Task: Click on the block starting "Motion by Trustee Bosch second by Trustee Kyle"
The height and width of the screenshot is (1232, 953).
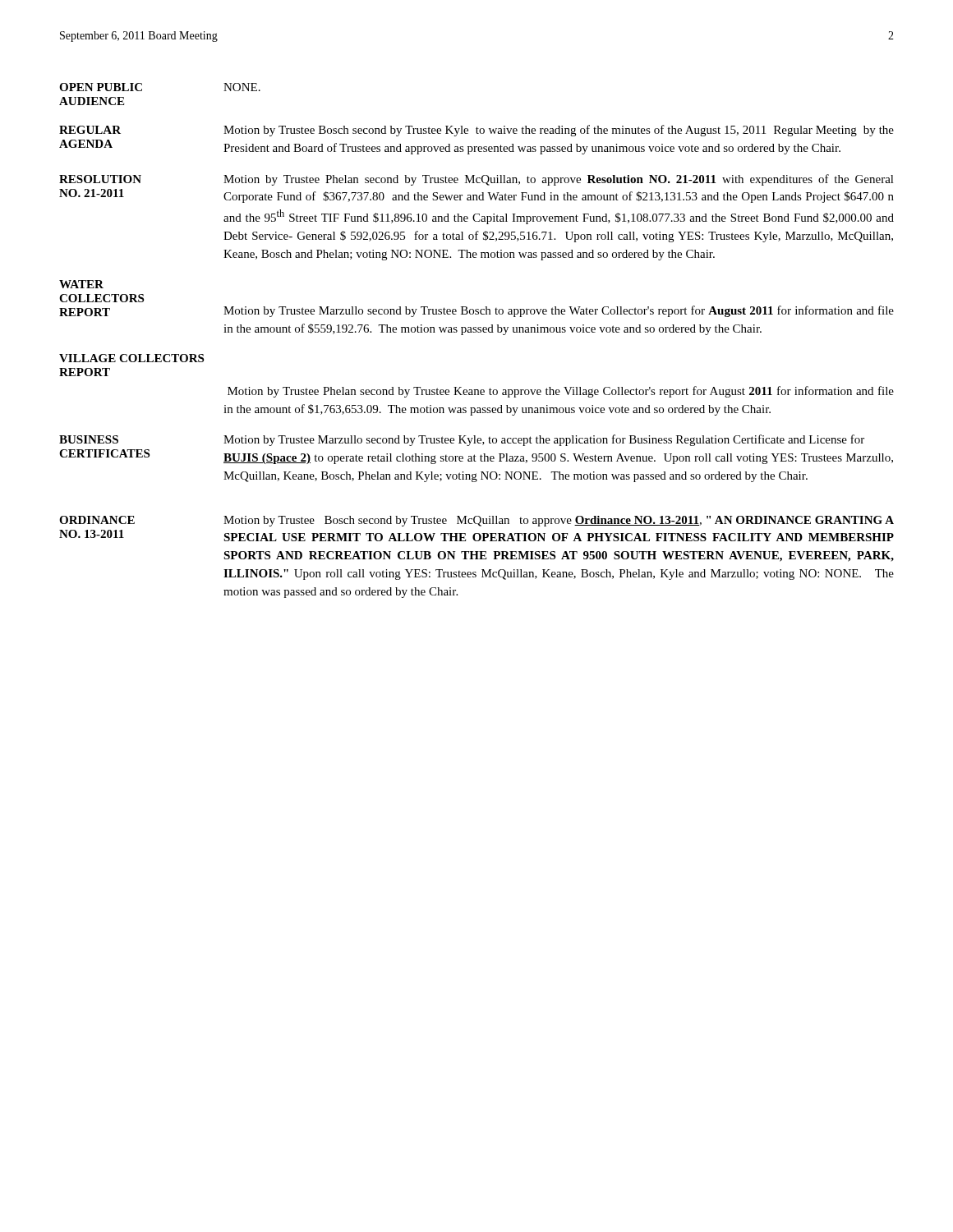Action: (559, 139)
